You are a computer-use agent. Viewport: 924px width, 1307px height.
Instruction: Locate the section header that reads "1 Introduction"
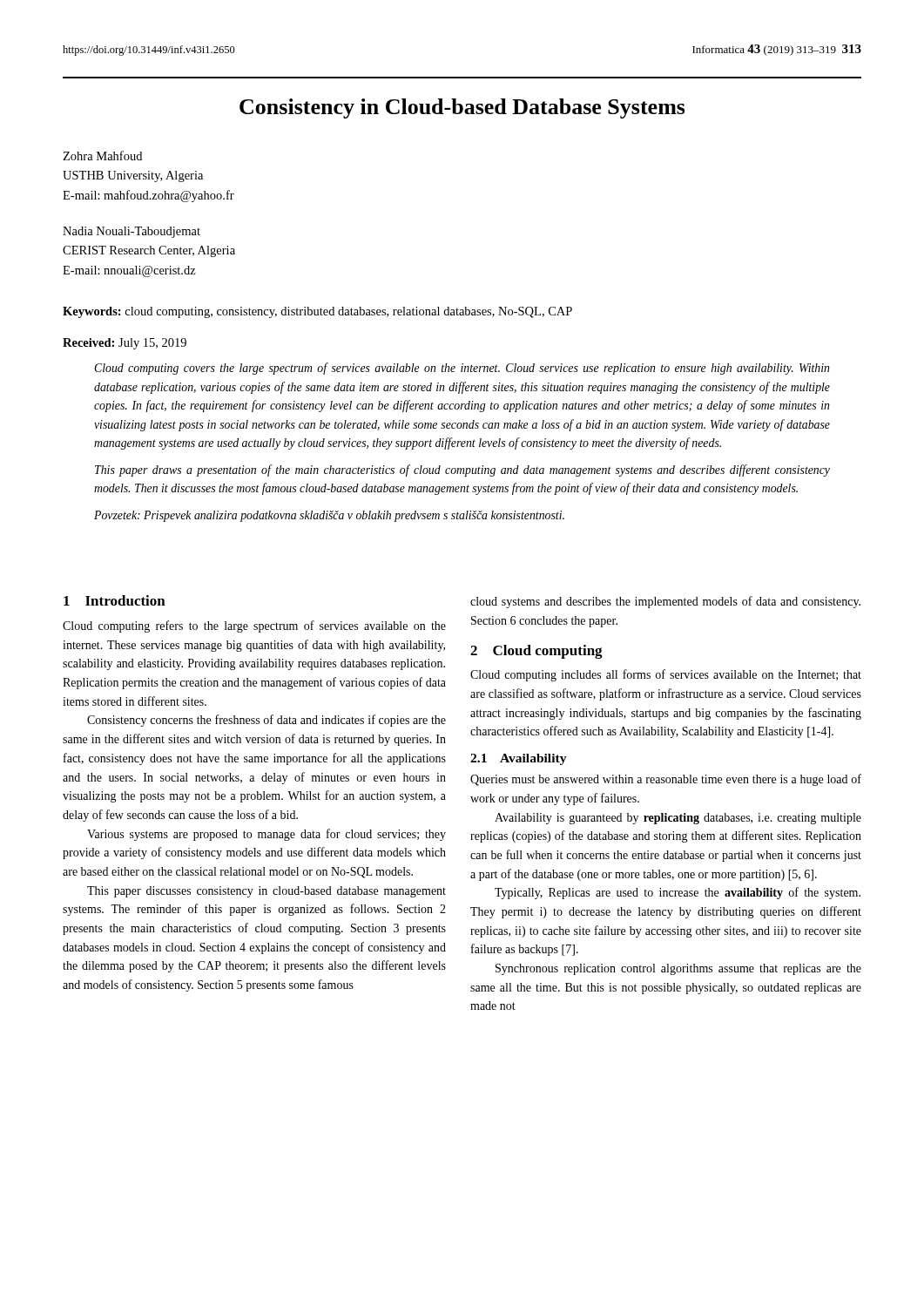(x=114, y=601)
